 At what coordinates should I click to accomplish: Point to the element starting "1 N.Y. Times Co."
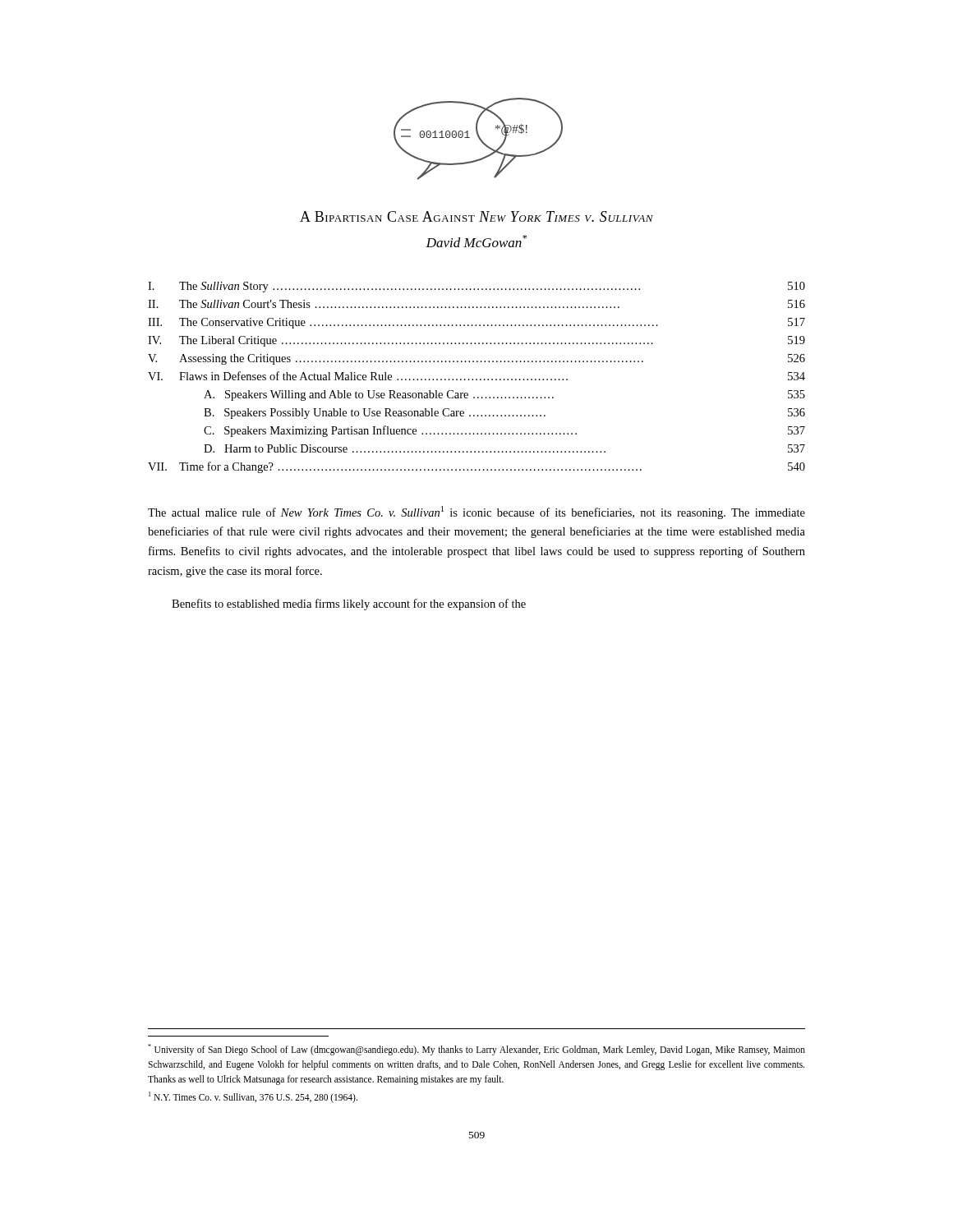tap(253, 1097)
